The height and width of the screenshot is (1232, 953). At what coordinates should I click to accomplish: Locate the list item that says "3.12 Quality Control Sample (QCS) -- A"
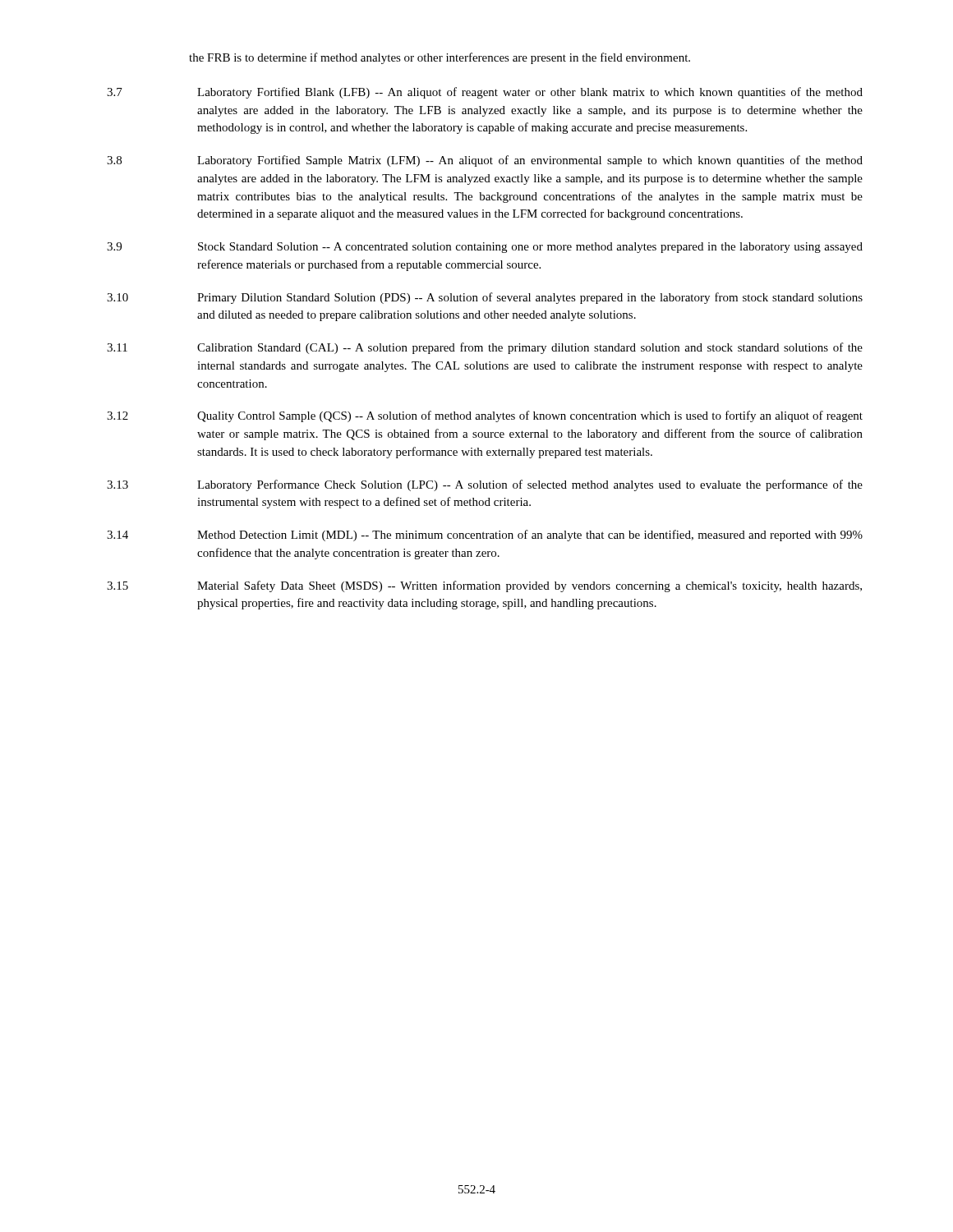[485, 434]
